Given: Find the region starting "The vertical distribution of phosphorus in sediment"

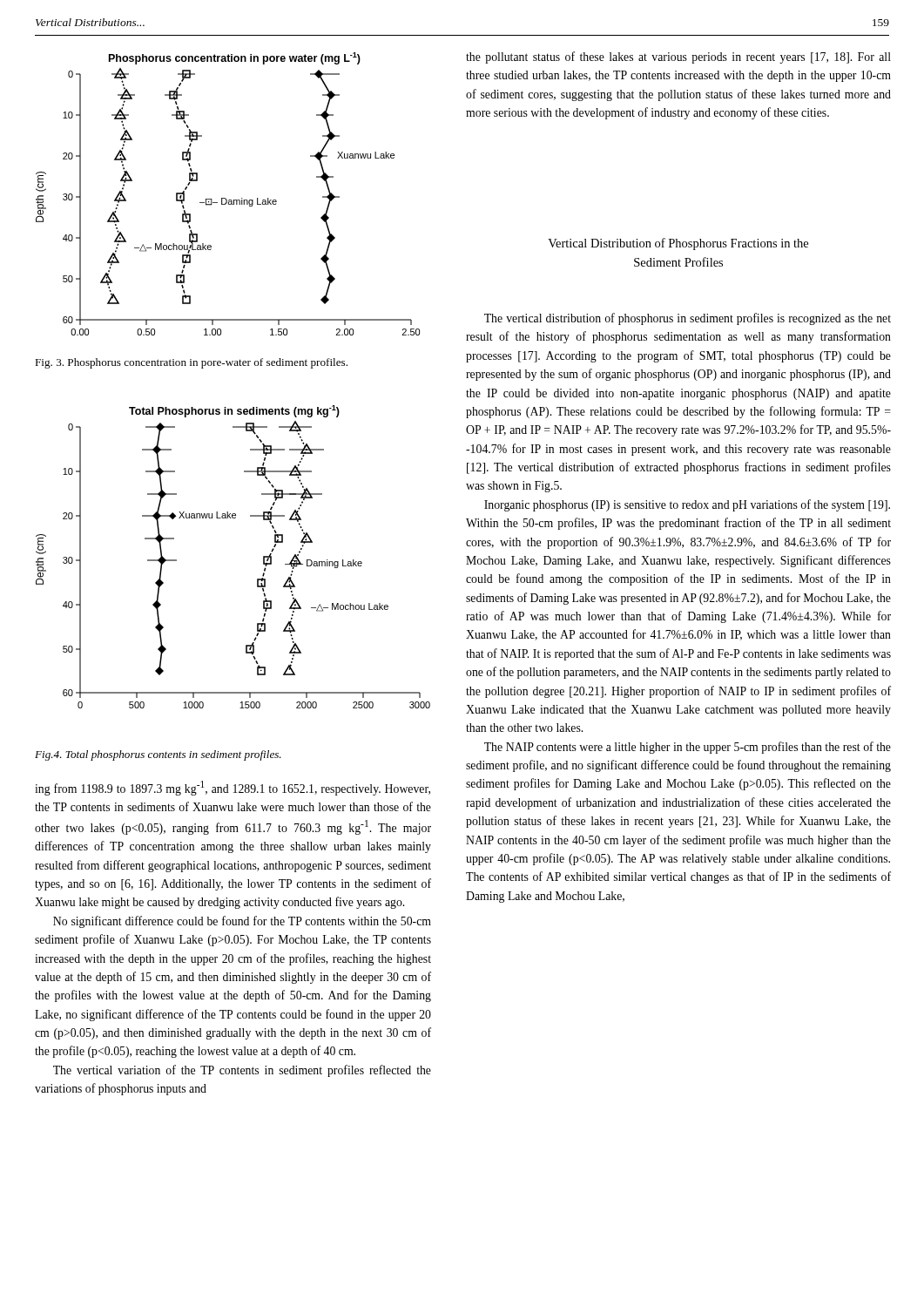Looking at the screenshot, I should (x=678, y=607).
